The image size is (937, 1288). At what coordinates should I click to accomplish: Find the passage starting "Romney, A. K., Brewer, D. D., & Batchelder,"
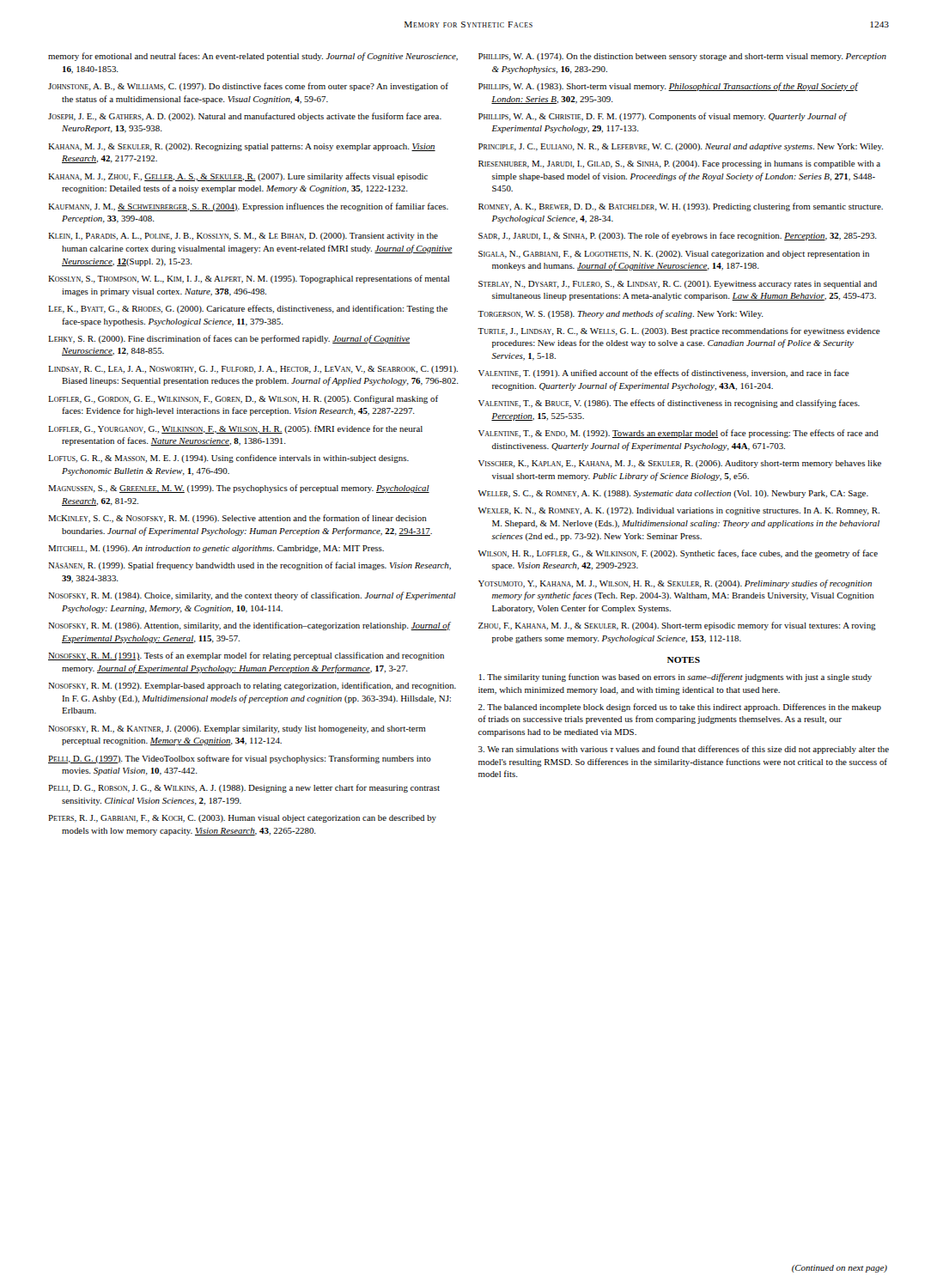click(x=681, y=212)
